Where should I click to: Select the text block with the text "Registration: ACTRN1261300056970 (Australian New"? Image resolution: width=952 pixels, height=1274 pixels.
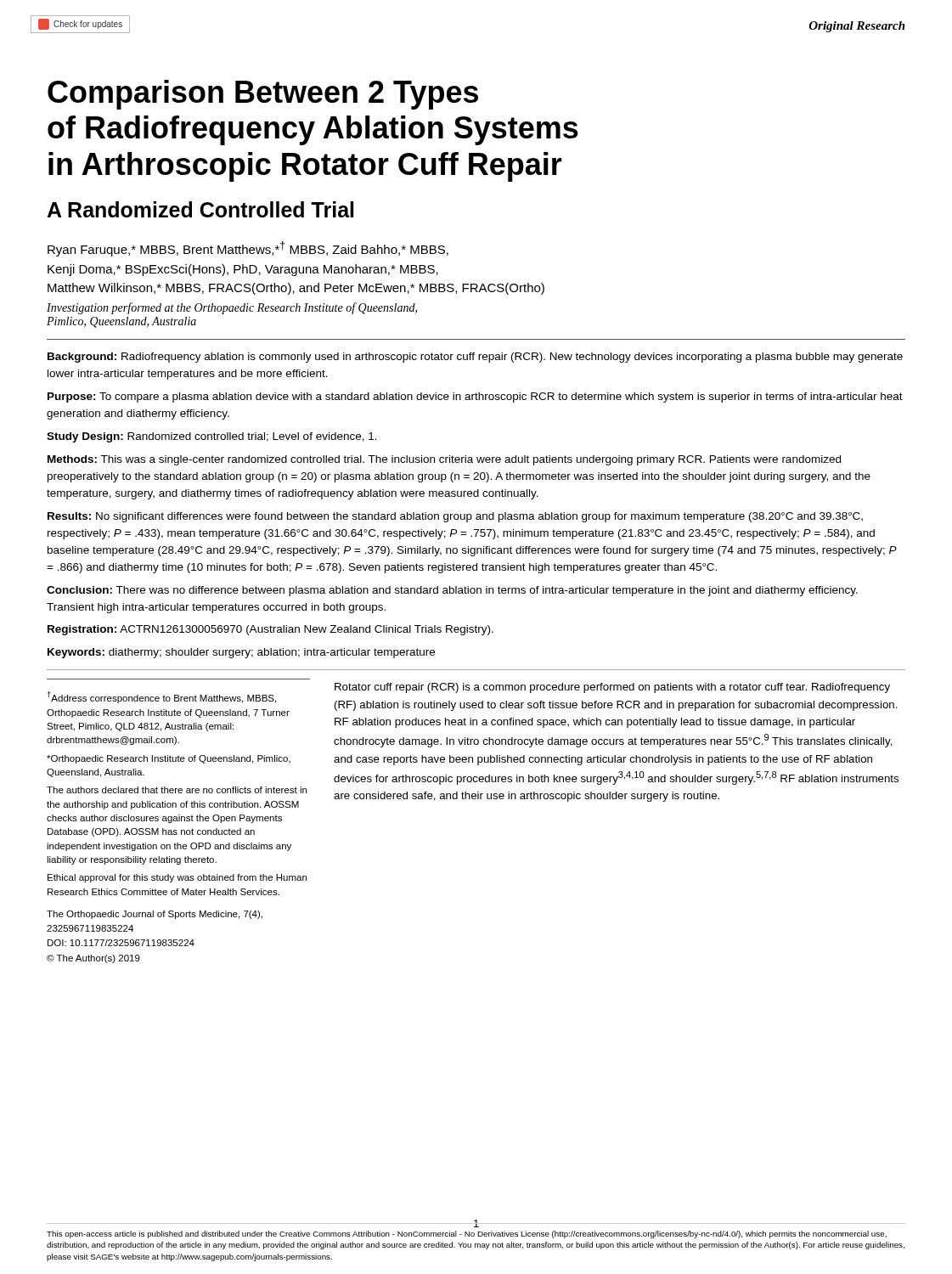pyautogui.click(x=270, y=629)
